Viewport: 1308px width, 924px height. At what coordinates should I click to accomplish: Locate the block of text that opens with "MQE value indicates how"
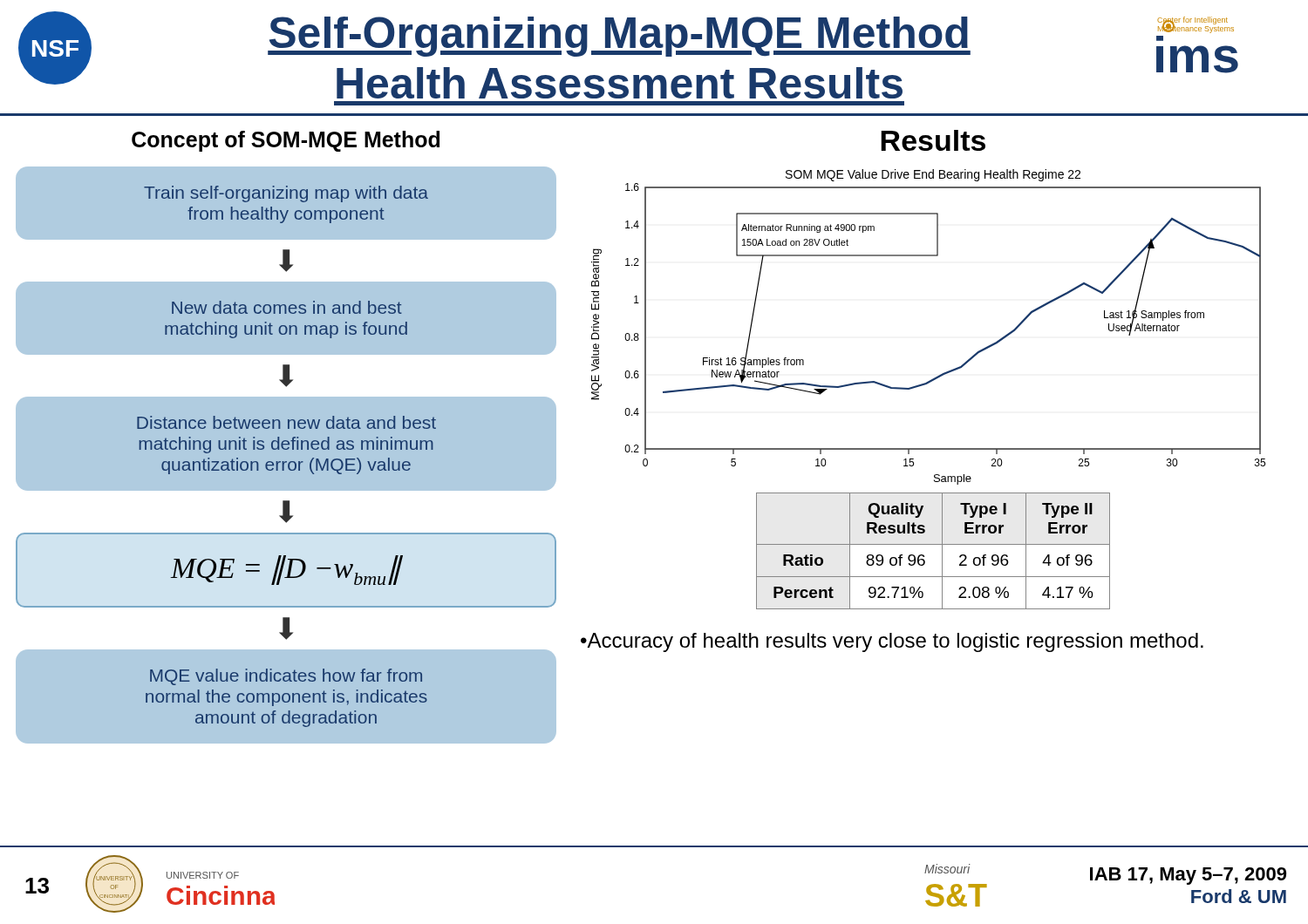pos(286,696)
